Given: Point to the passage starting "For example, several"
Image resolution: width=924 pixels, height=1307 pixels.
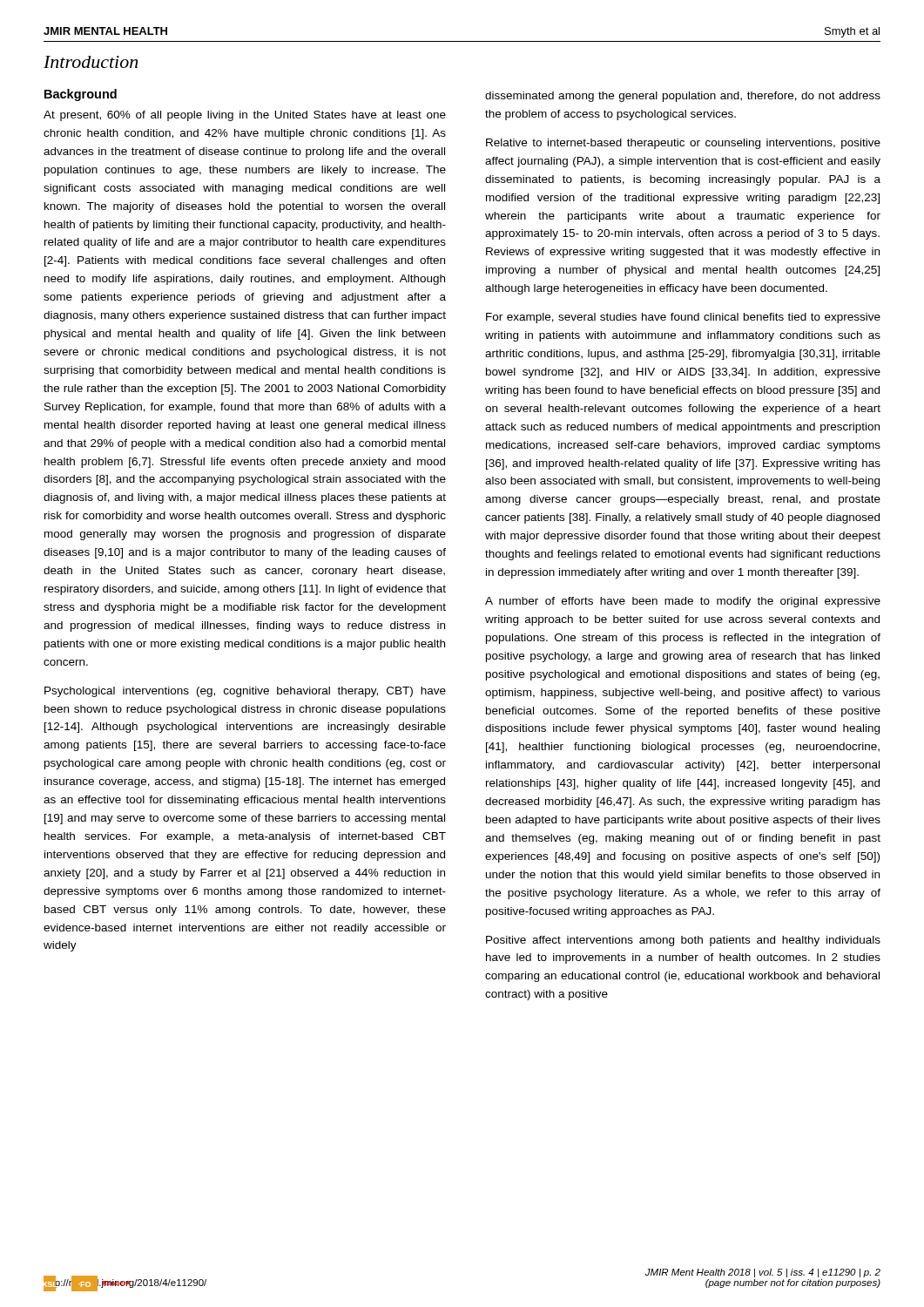Looking at the screenshot, I should tap(683, 444).
